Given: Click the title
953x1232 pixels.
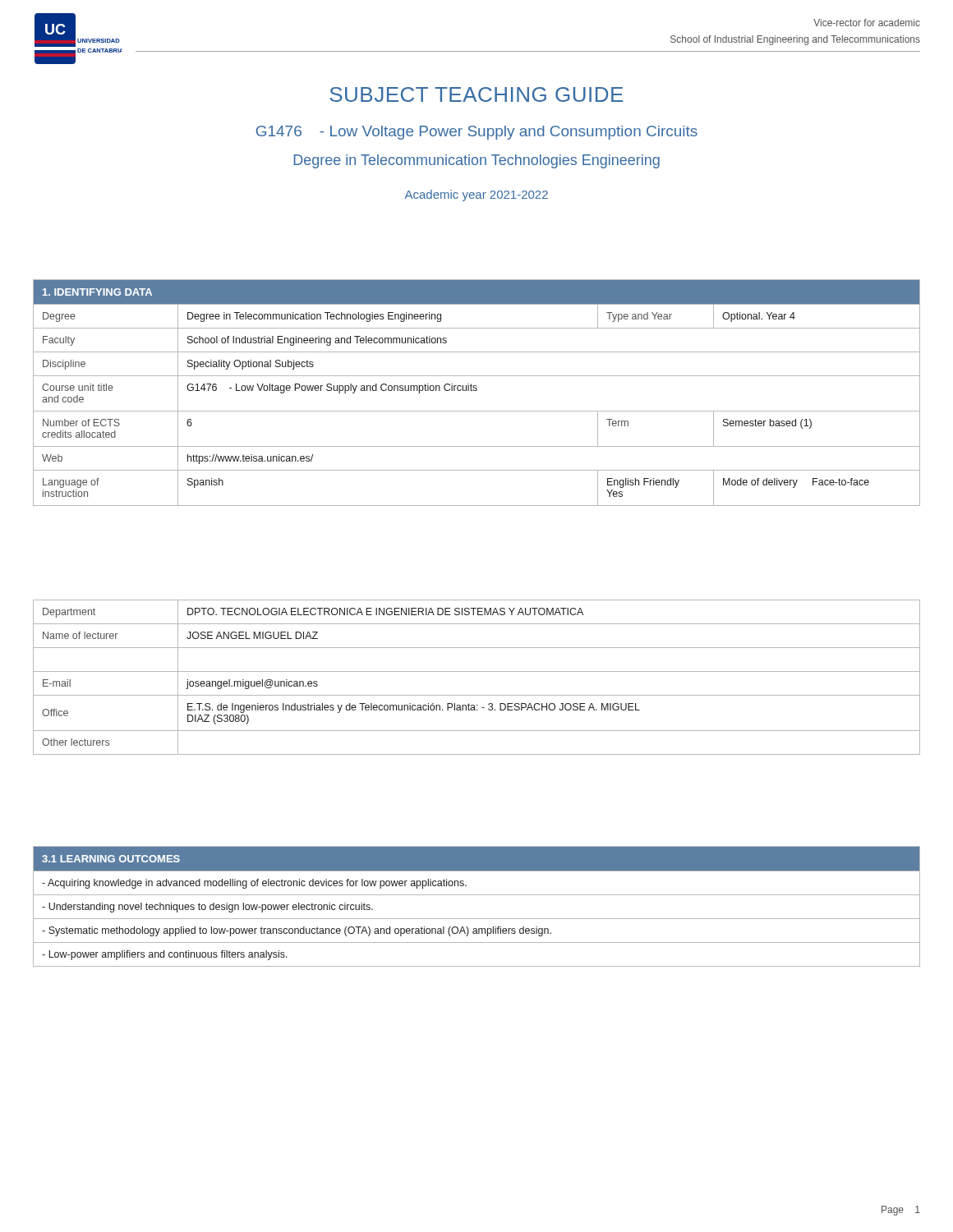Looking at the screenshot, I should coord(476,94).
